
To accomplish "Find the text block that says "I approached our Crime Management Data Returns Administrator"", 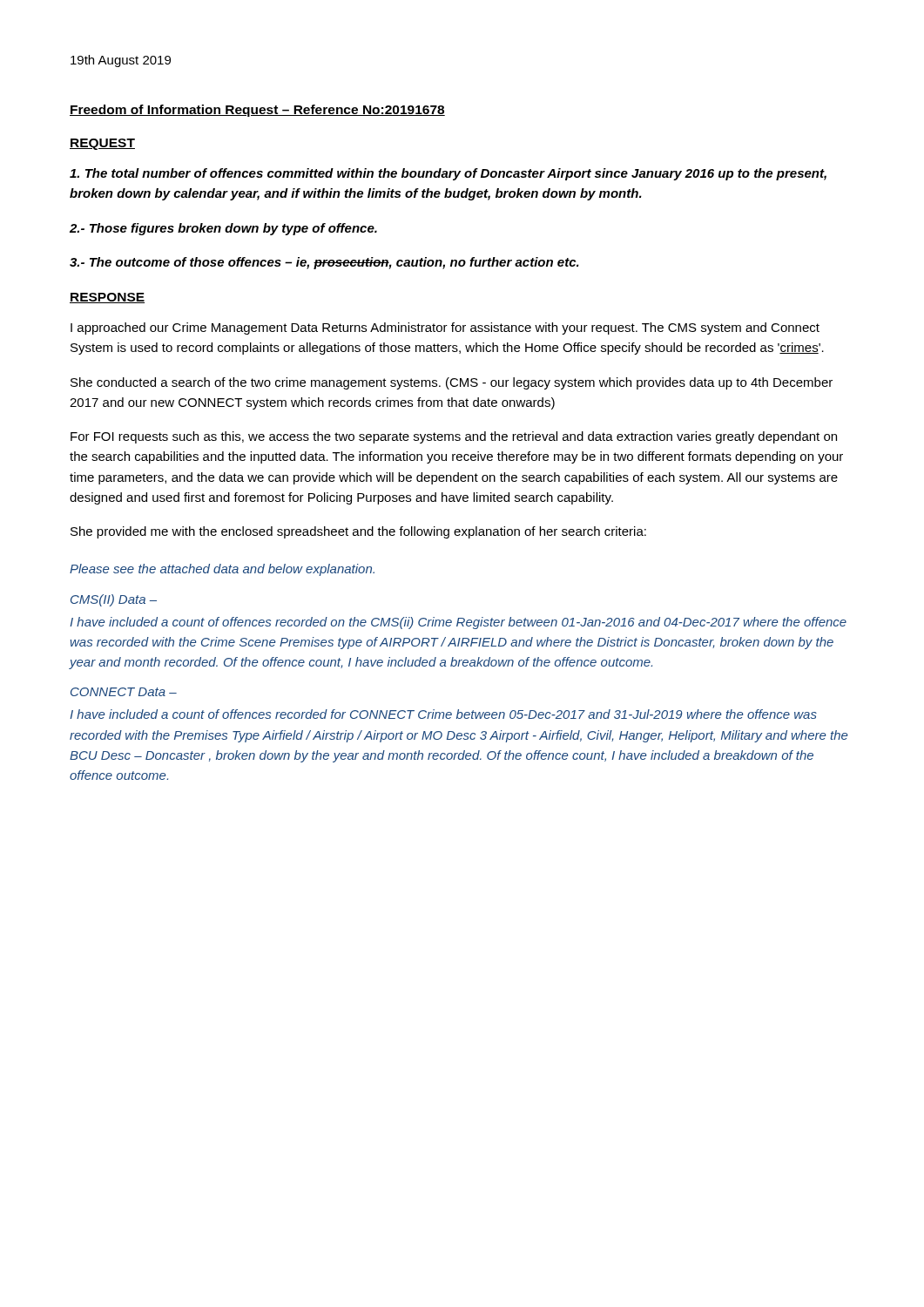I will [447, 337].
